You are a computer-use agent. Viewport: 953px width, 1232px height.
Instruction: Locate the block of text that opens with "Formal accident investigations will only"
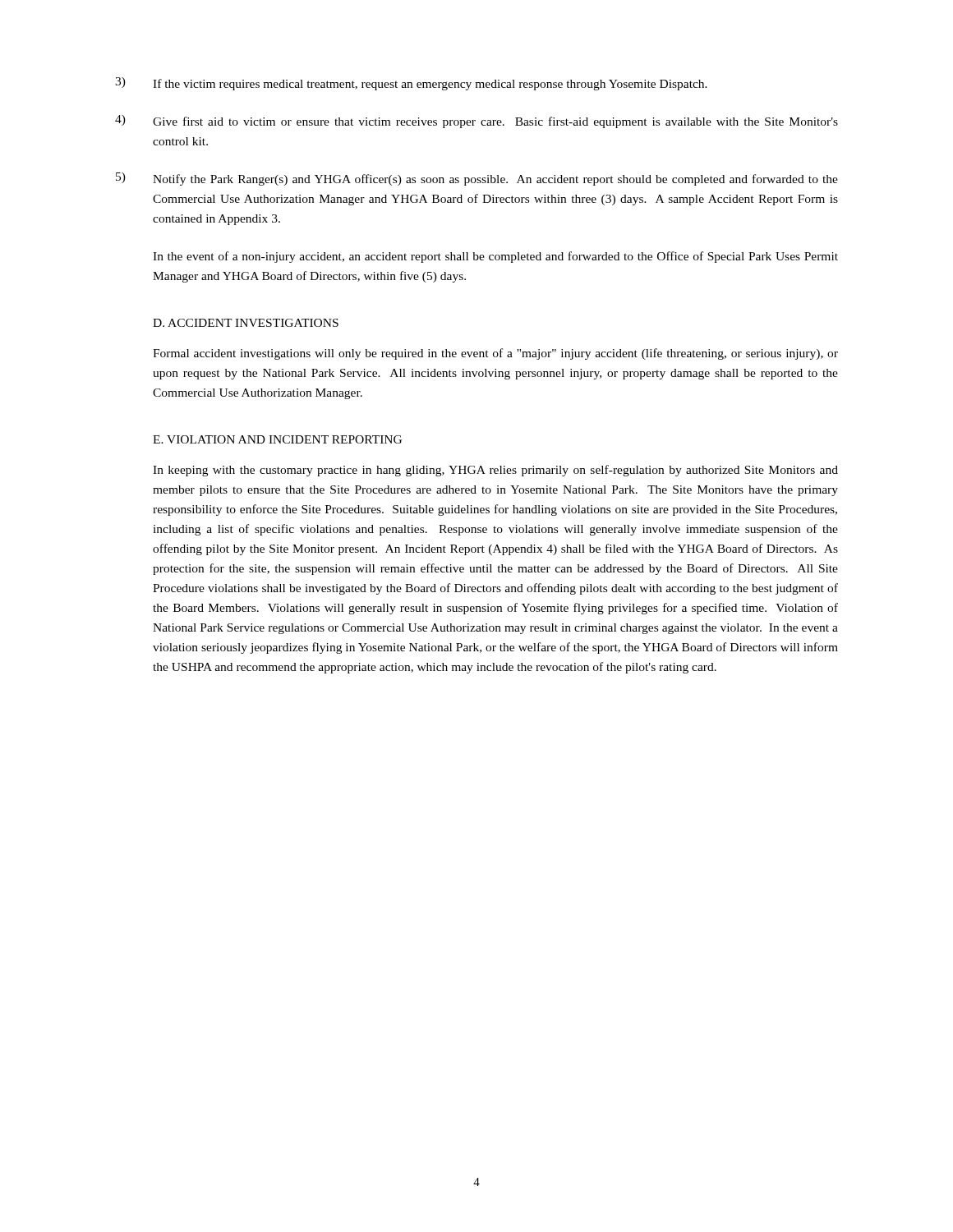point(495,373)
